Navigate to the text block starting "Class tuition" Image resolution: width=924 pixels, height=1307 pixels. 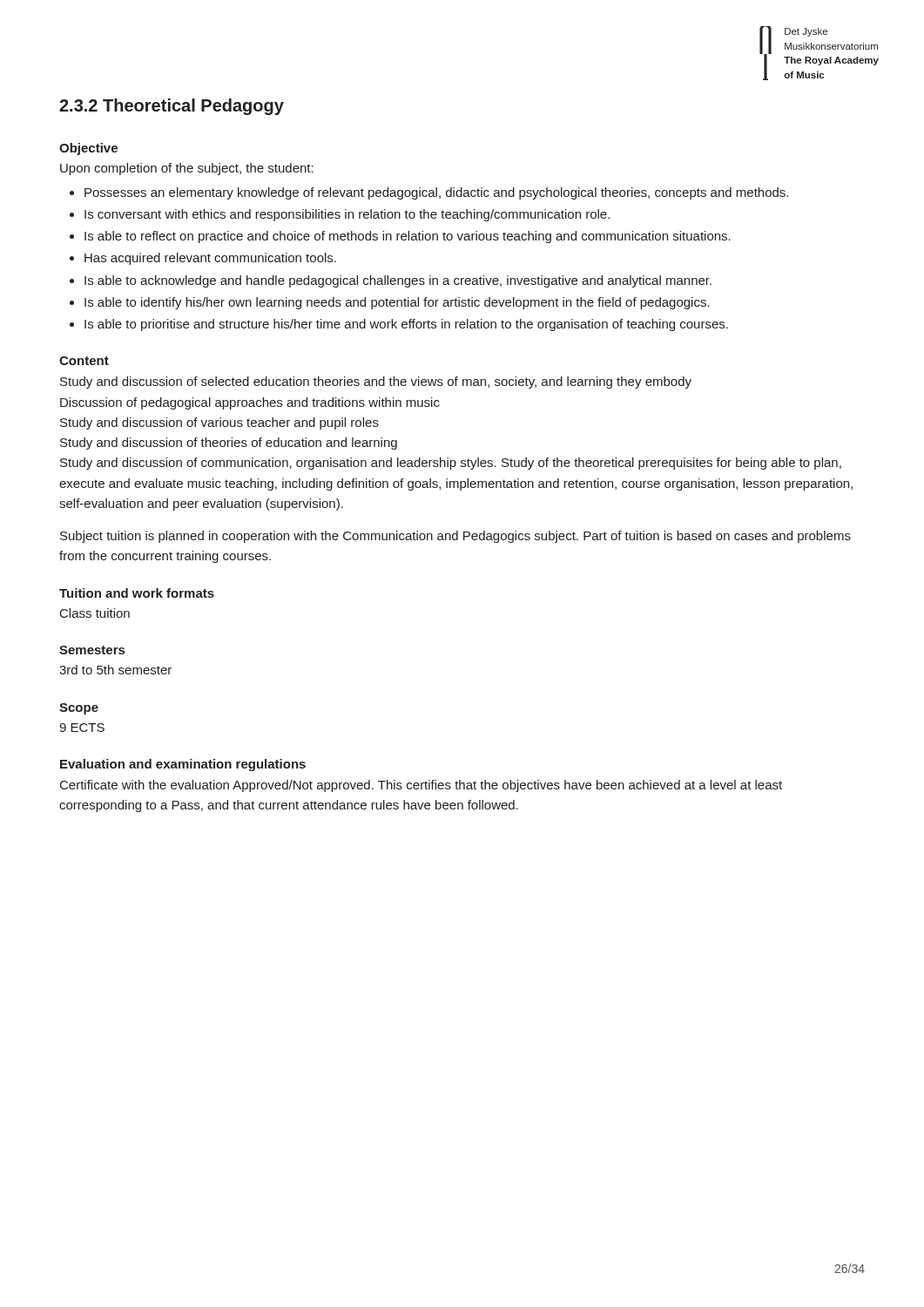coord(95,613)
